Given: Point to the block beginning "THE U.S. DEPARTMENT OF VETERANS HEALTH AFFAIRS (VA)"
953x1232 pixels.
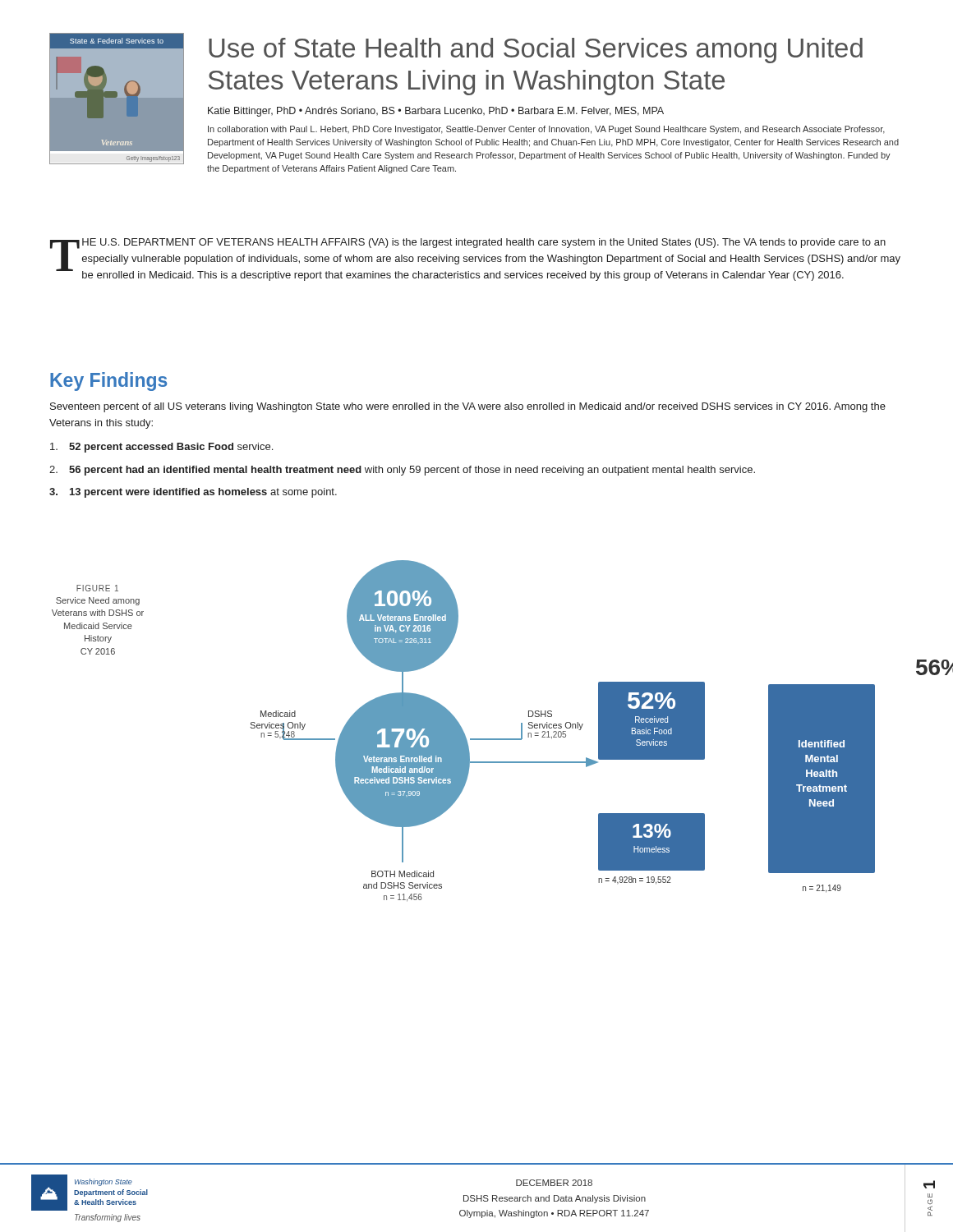Looking at the screenshot, I should pyautogui.click(x=475, y=258).
